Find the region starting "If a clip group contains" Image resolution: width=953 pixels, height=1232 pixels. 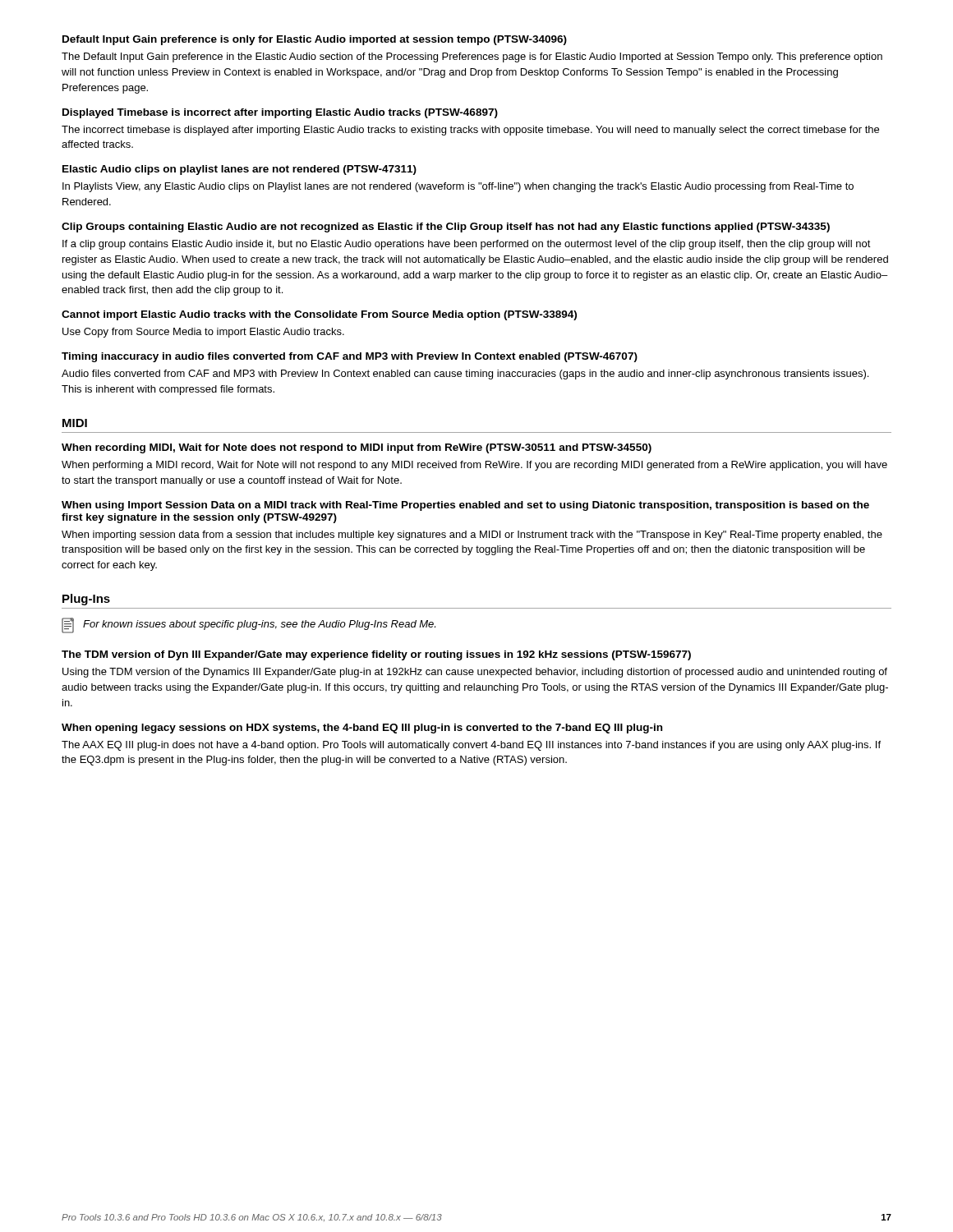pyautogui.click(x=475, y=267)
